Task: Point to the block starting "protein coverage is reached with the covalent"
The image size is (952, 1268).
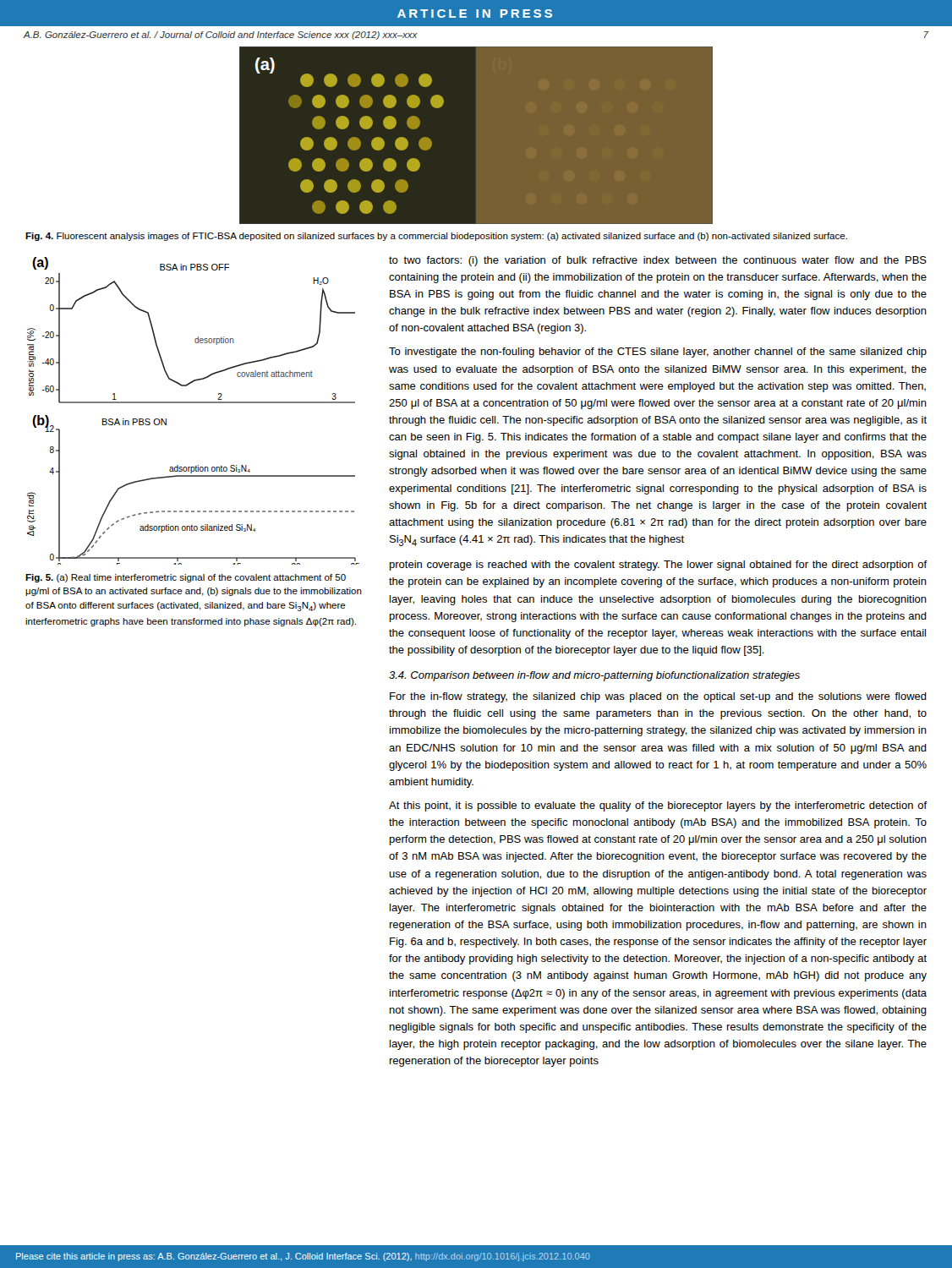Action: tap(658, 607)
